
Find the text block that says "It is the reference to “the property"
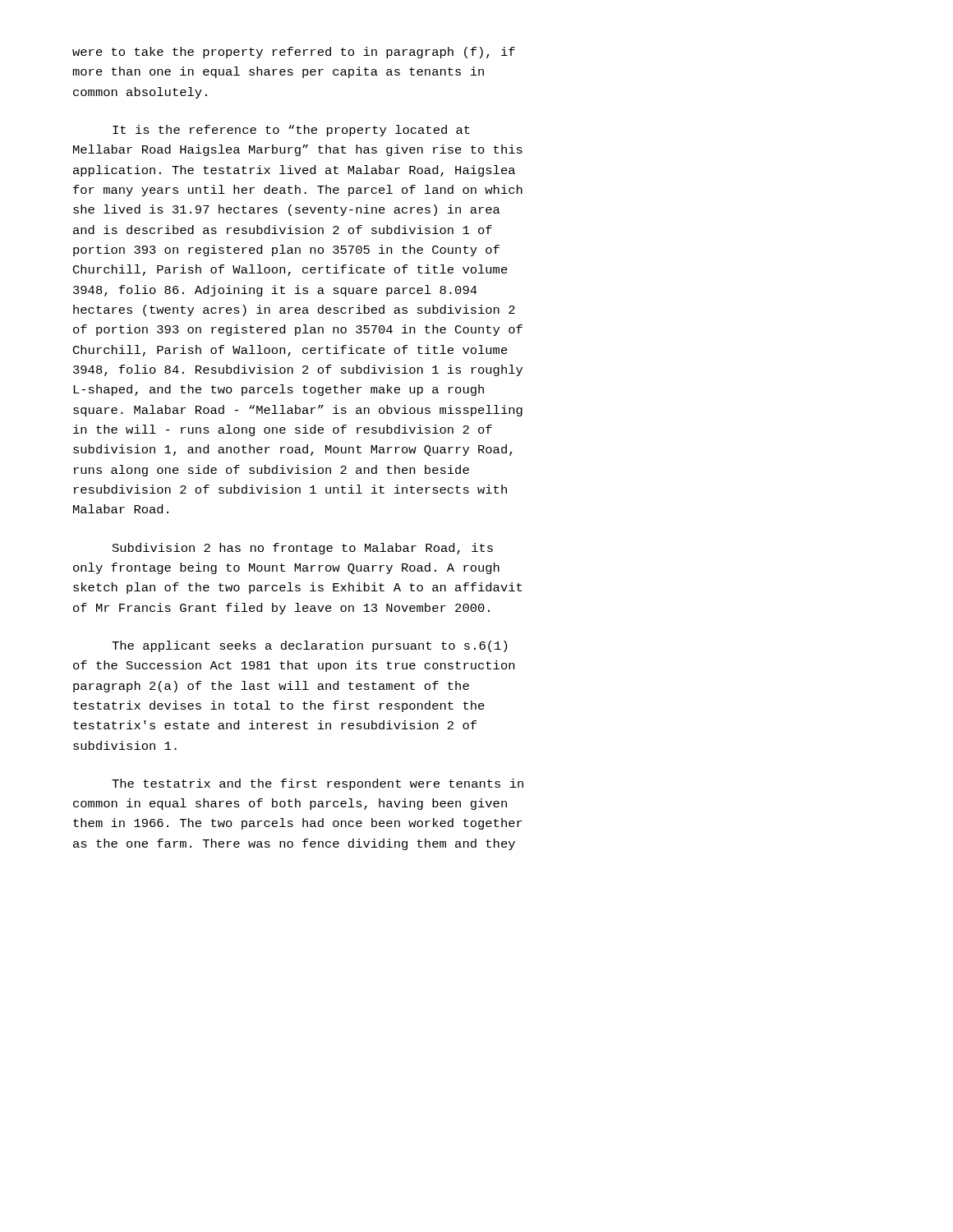[x=298, y=320]
